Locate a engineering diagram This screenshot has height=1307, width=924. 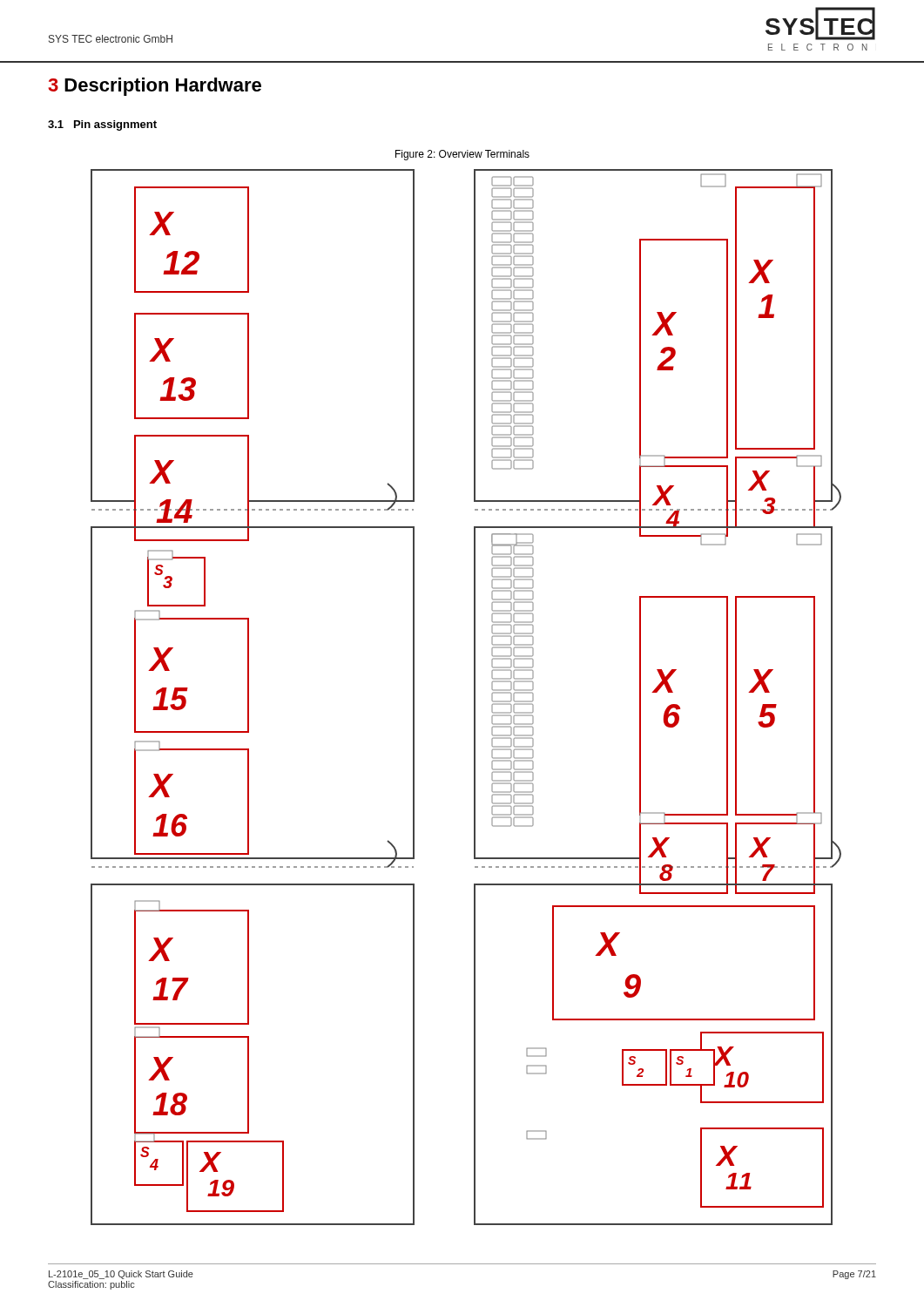(x=462, y=697)
